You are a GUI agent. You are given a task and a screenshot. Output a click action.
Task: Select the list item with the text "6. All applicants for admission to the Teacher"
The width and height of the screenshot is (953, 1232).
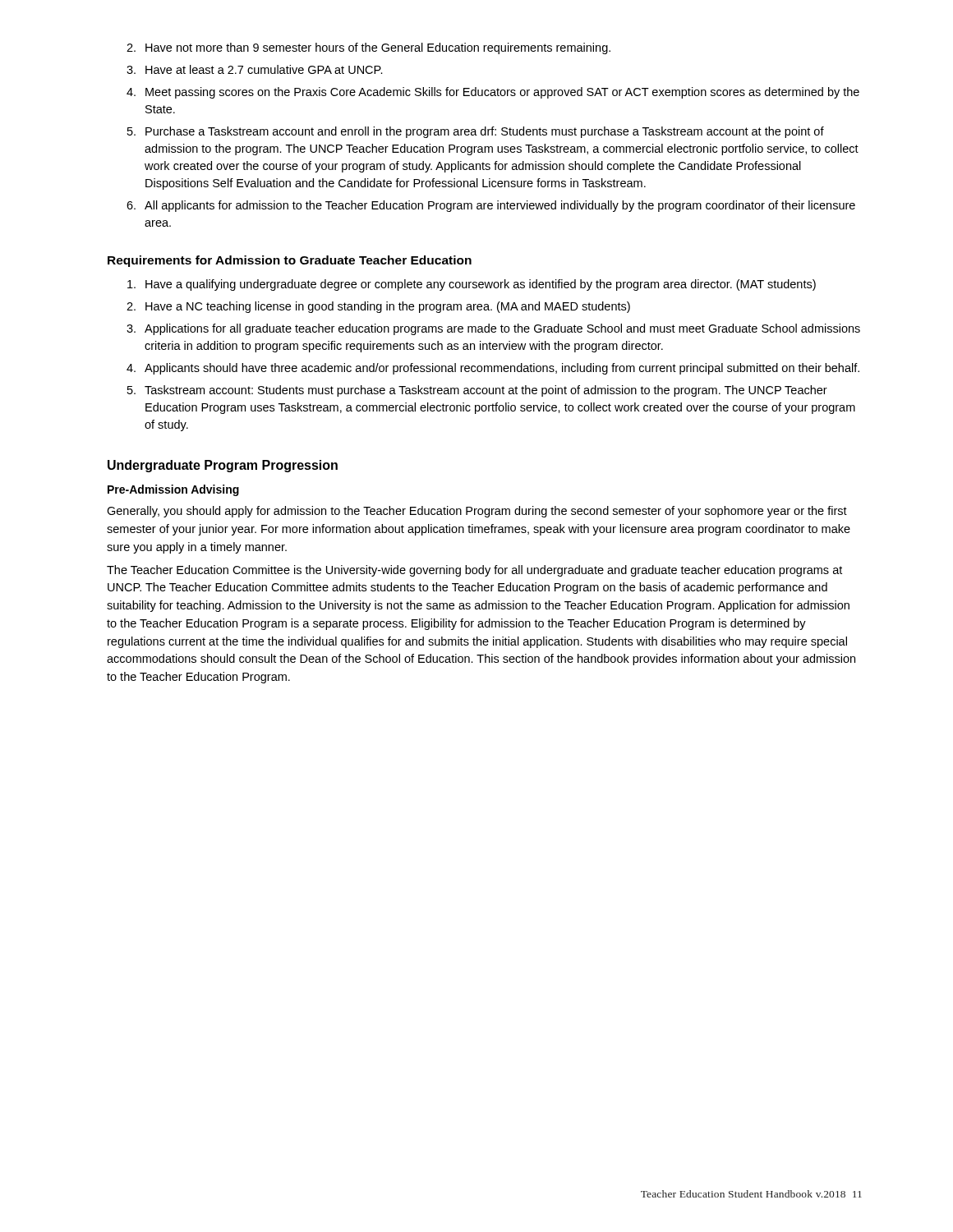[485, 214]
